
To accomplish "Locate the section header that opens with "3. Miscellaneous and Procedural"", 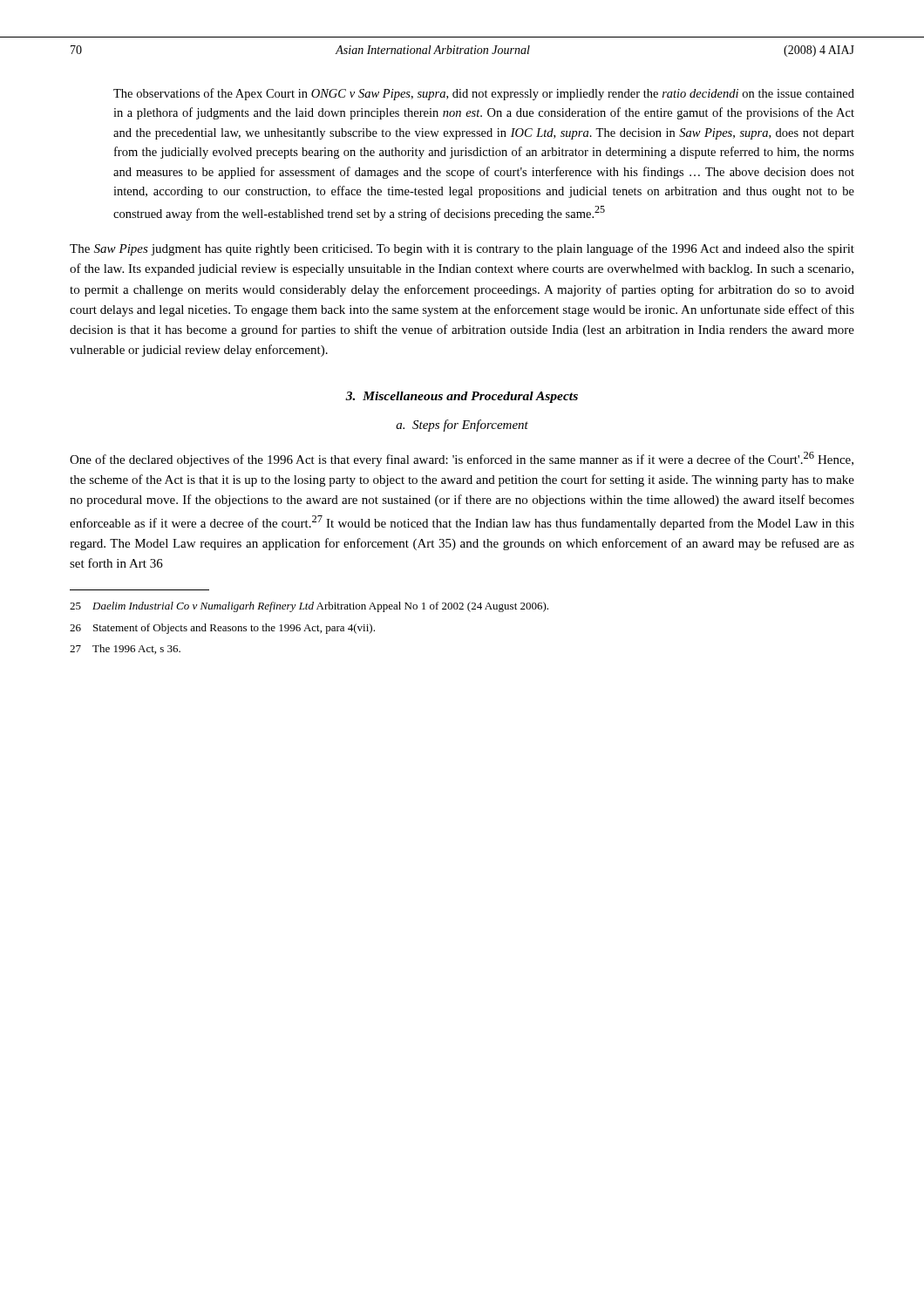I will [462, 395].
